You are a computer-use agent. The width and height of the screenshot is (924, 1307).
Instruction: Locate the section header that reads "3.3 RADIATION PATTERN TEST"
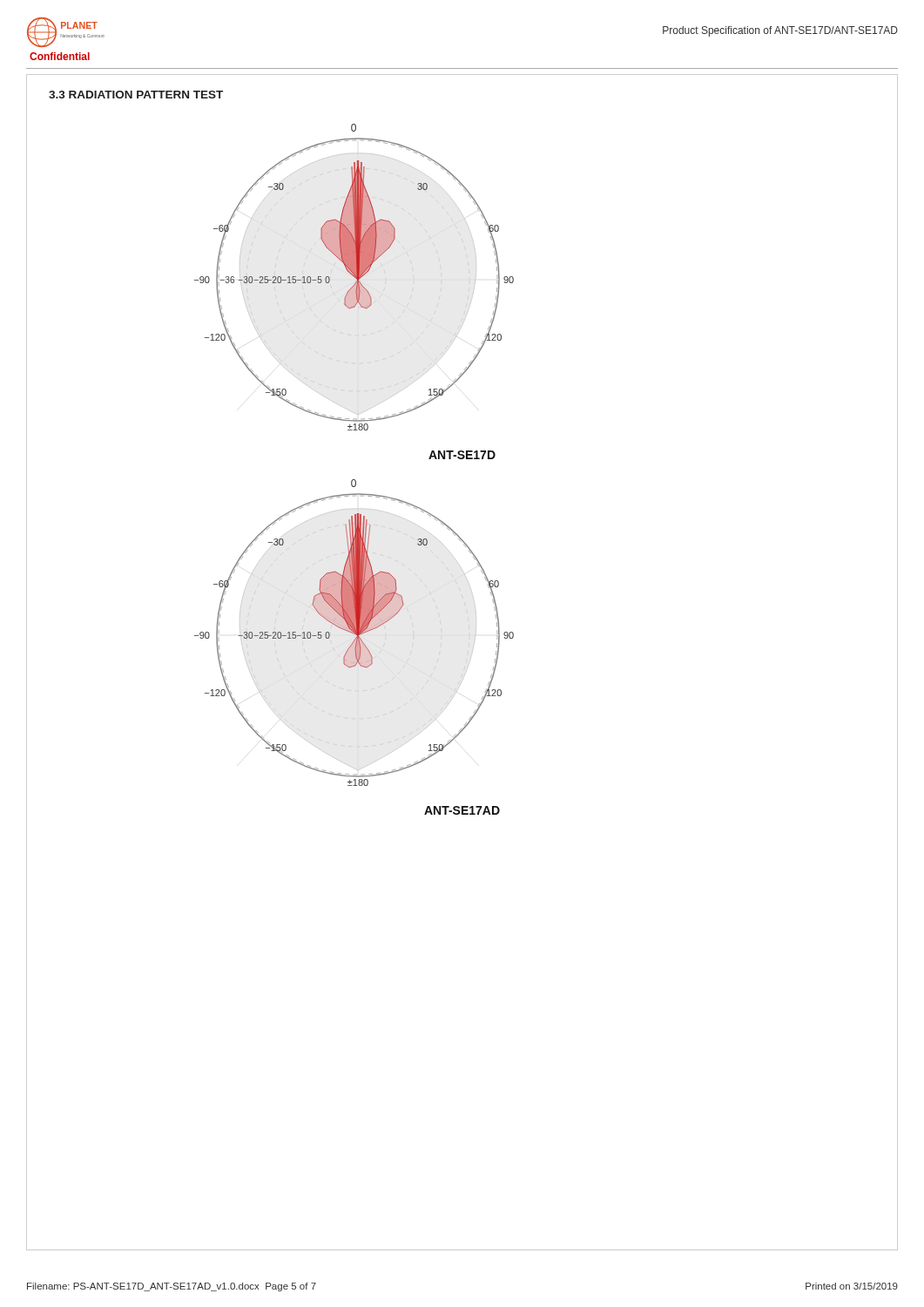point(136,94)
